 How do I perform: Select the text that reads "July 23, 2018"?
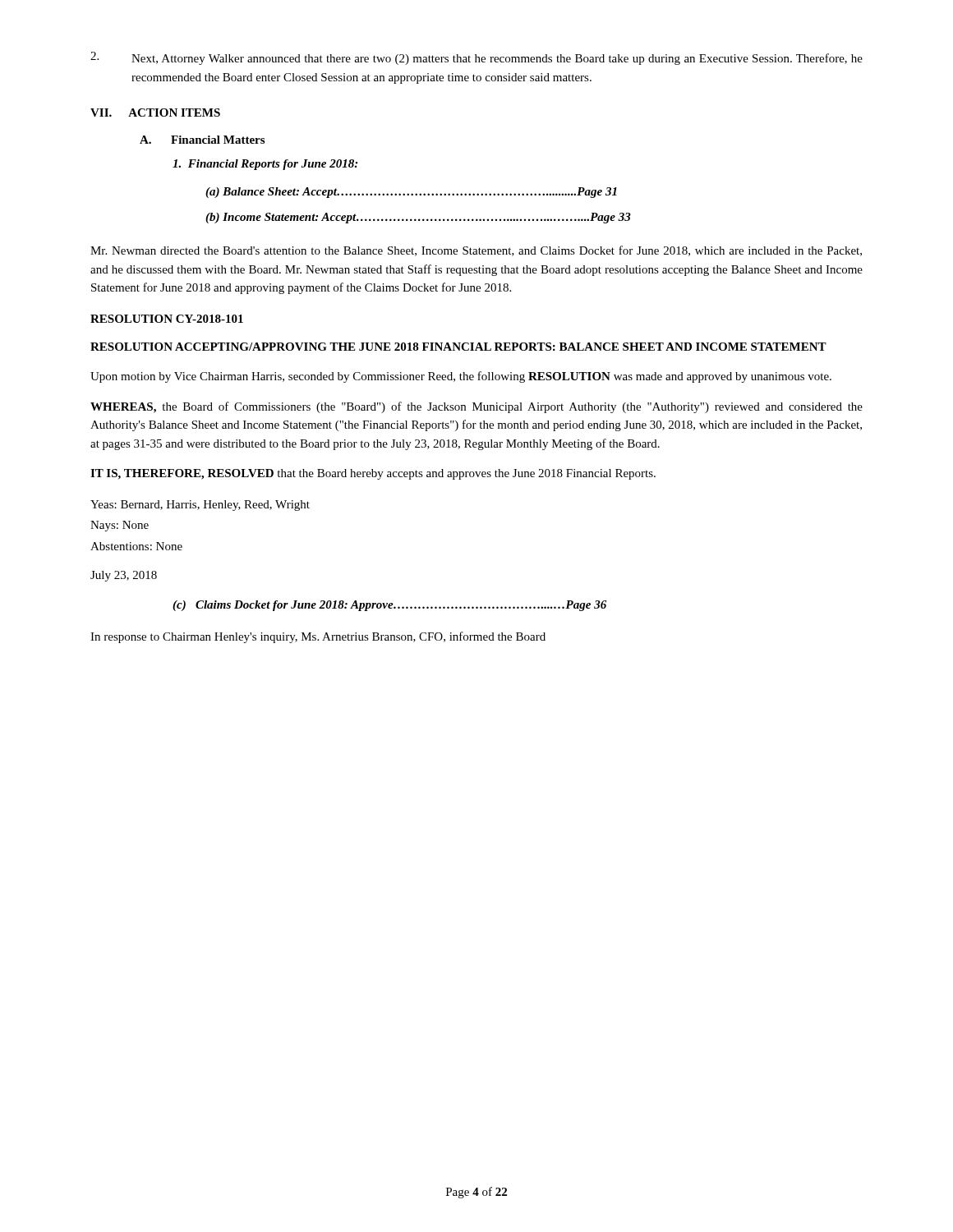tap(124, 575)
